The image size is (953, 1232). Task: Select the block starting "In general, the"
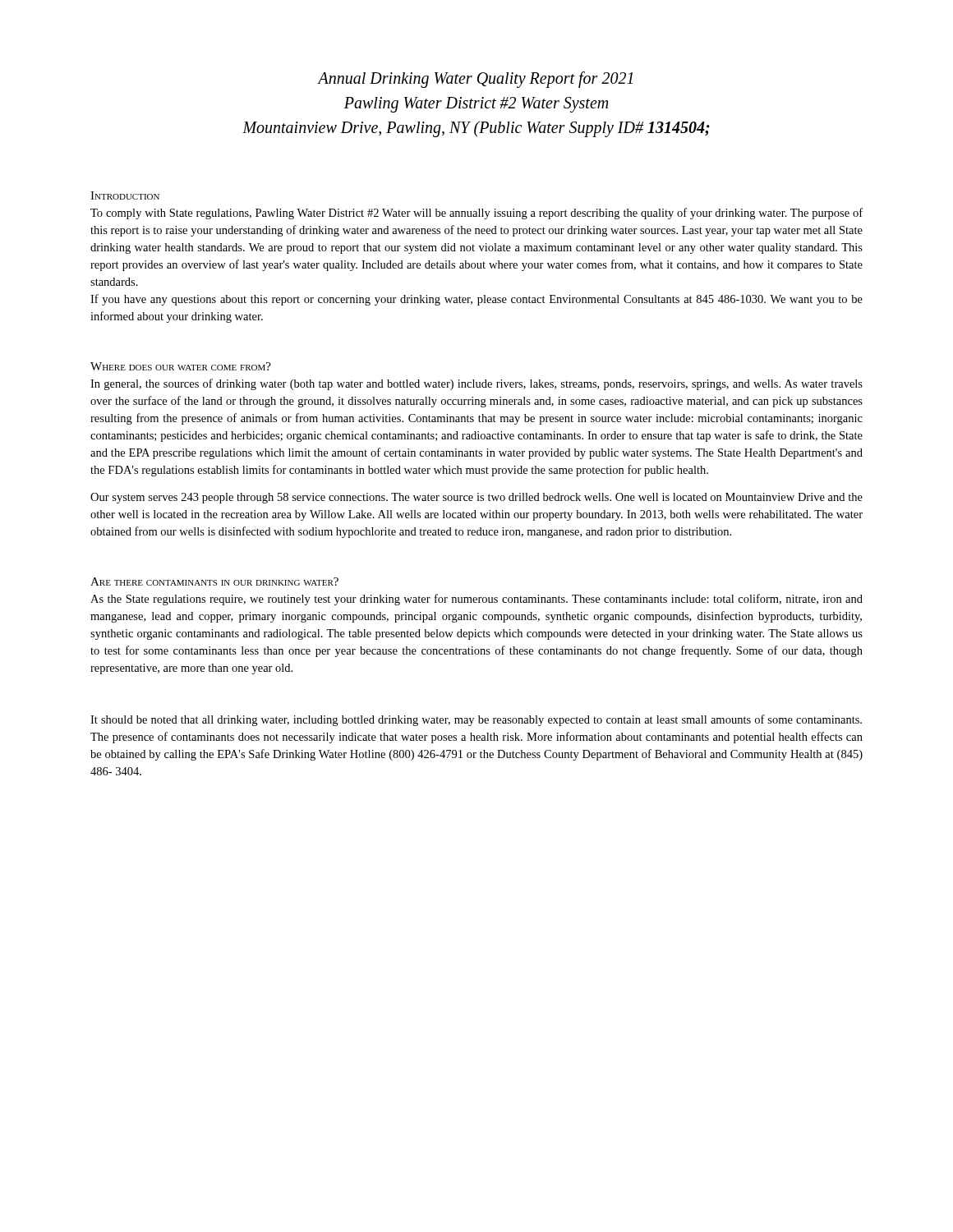476,427
